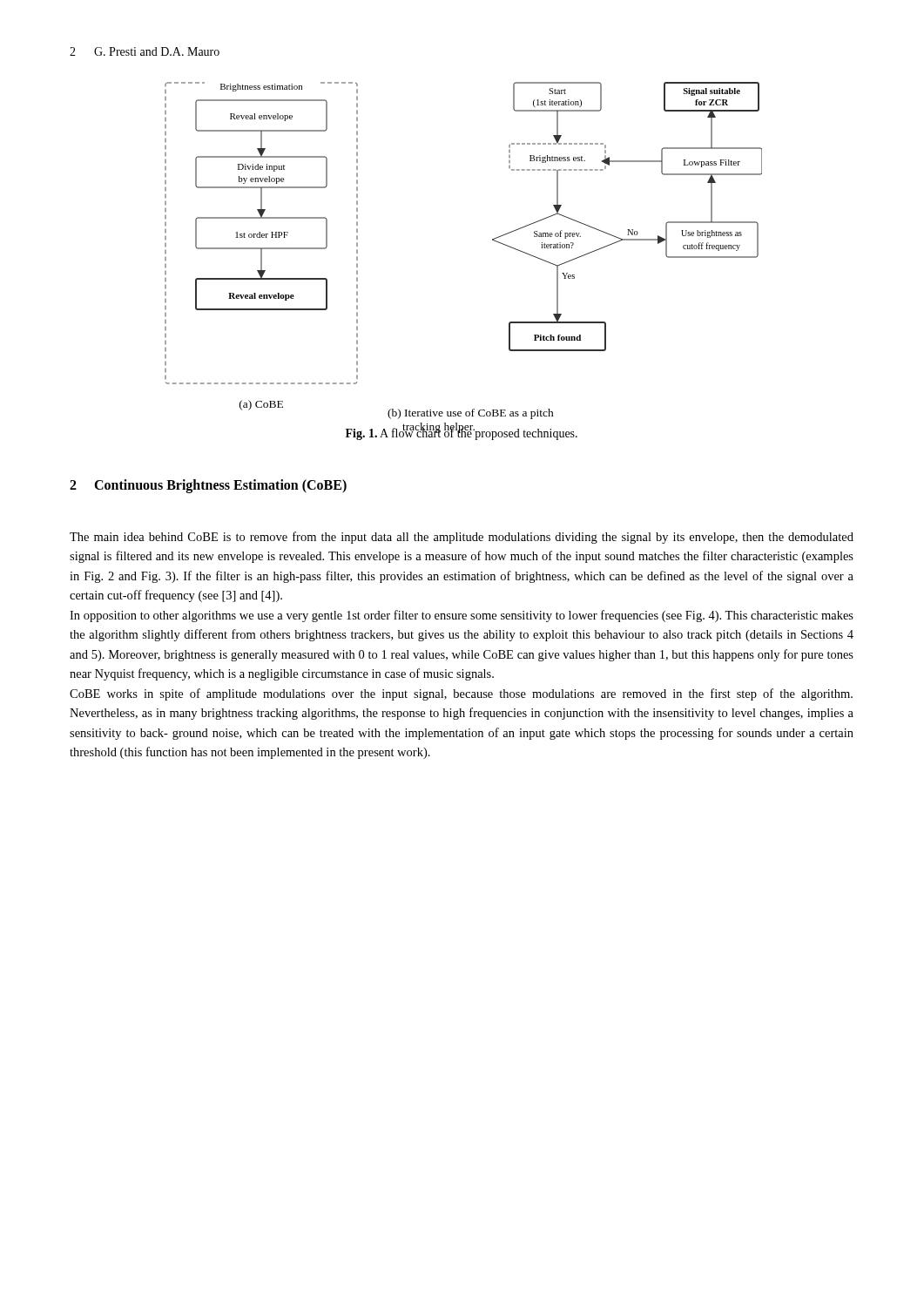Locate the block of text that opens with "CoBE works in spite of amplitude"
Viewport: 924px width, 1307px height.
pyautogui.click(x=462, y=723)
